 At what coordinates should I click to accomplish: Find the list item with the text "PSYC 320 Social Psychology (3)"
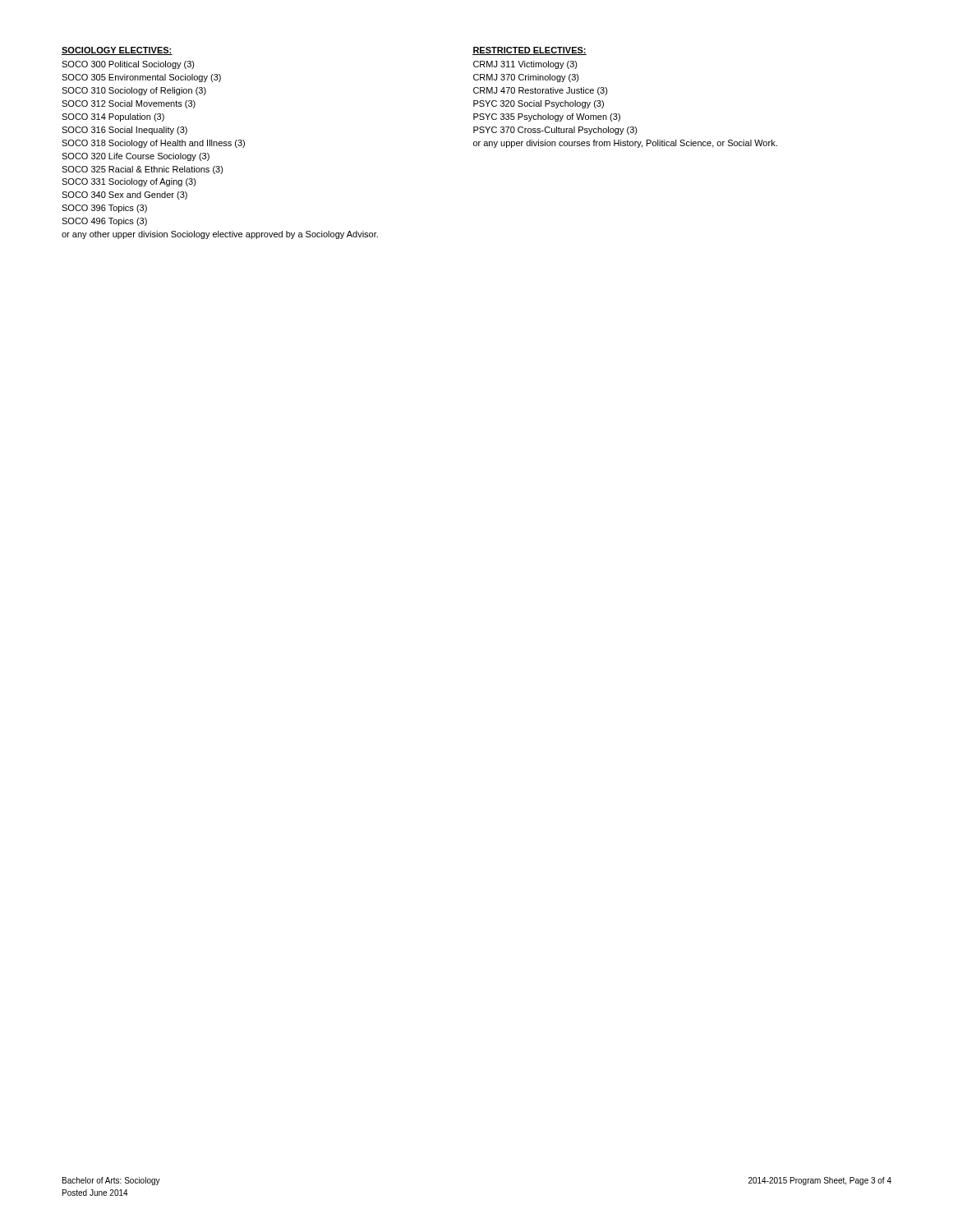[538, 103]
